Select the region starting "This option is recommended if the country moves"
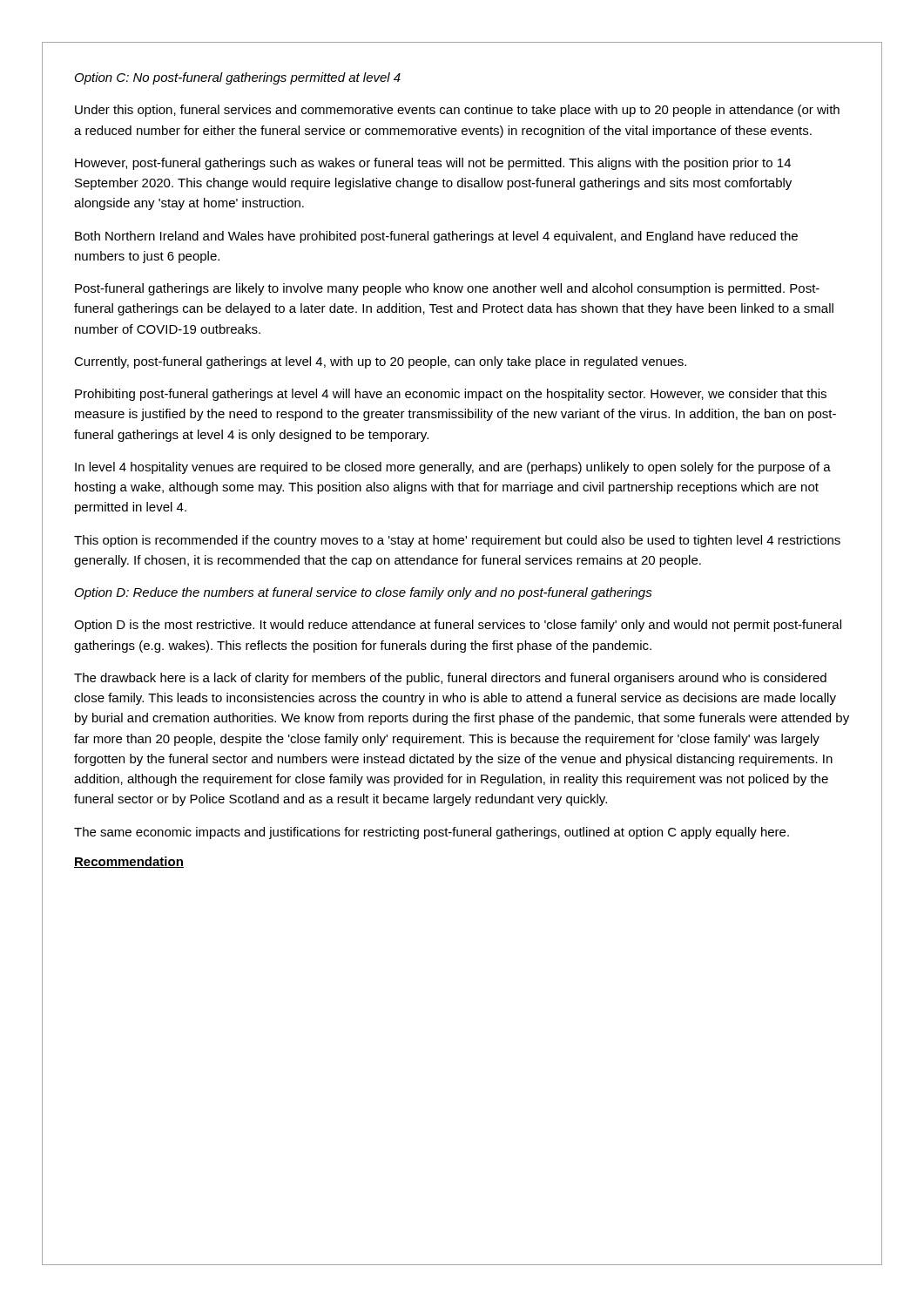 (x=457, y=549)
